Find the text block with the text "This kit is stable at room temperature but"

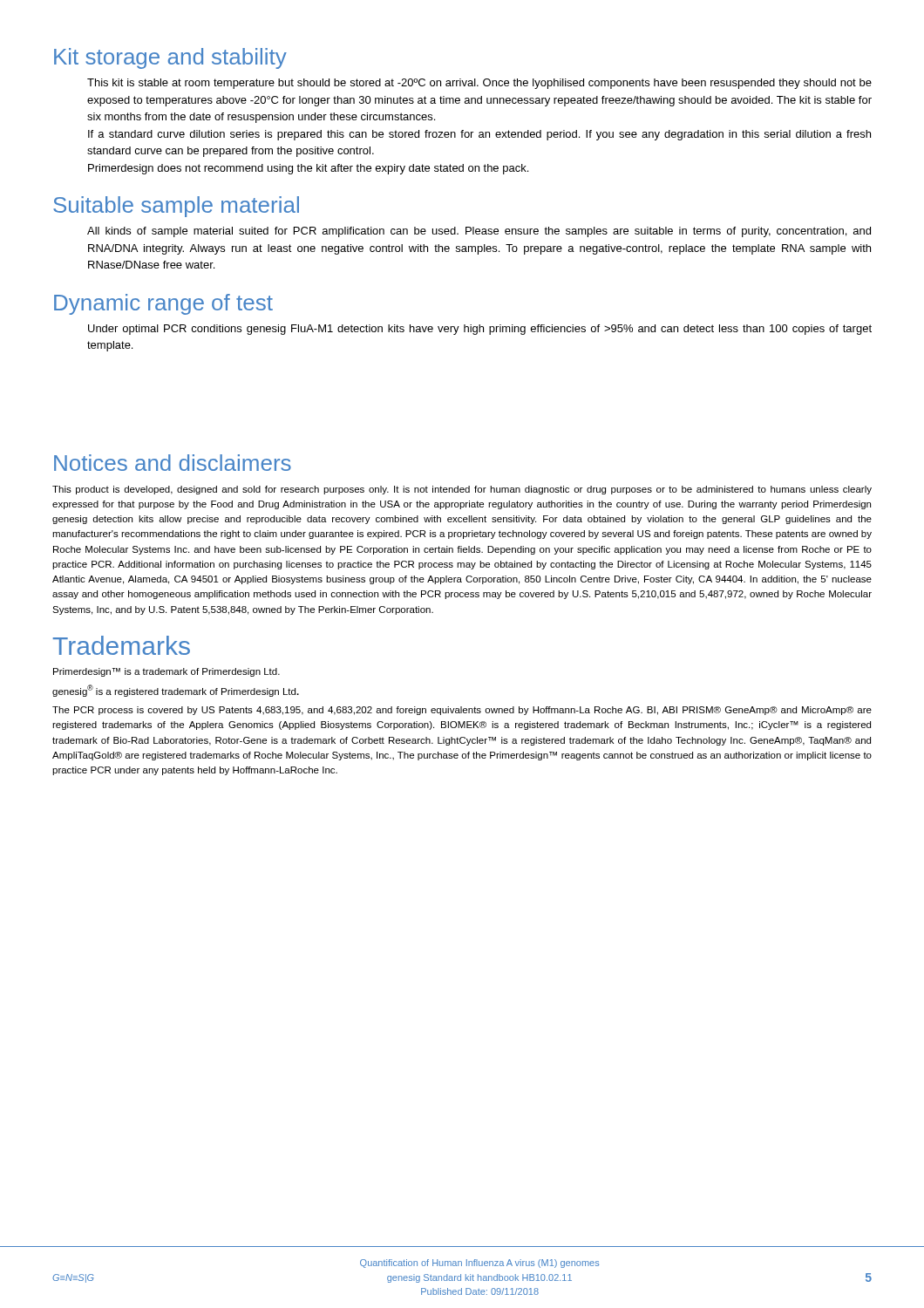pos(479,125)
